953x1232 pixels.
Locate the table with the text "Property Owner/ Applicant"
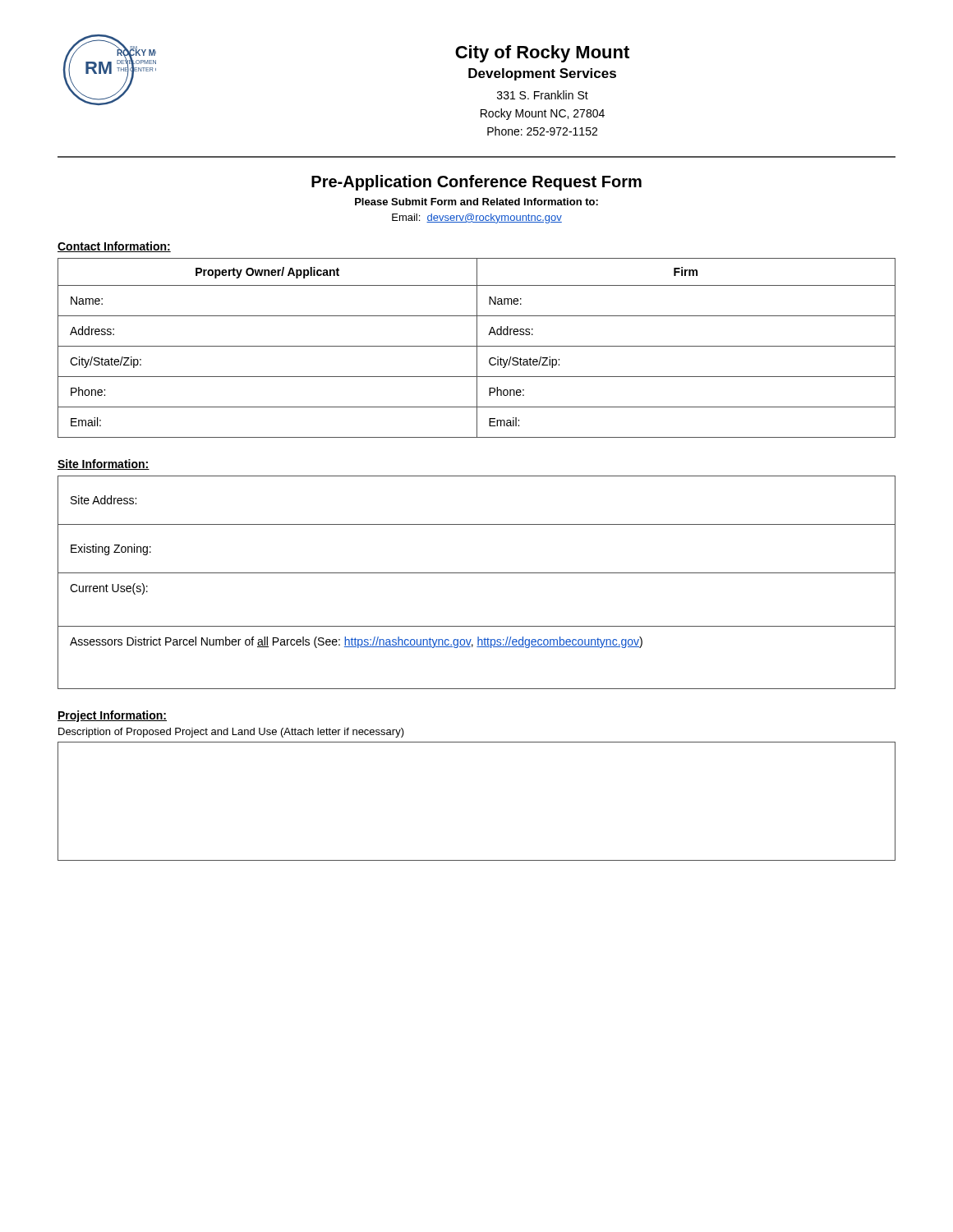476,348
